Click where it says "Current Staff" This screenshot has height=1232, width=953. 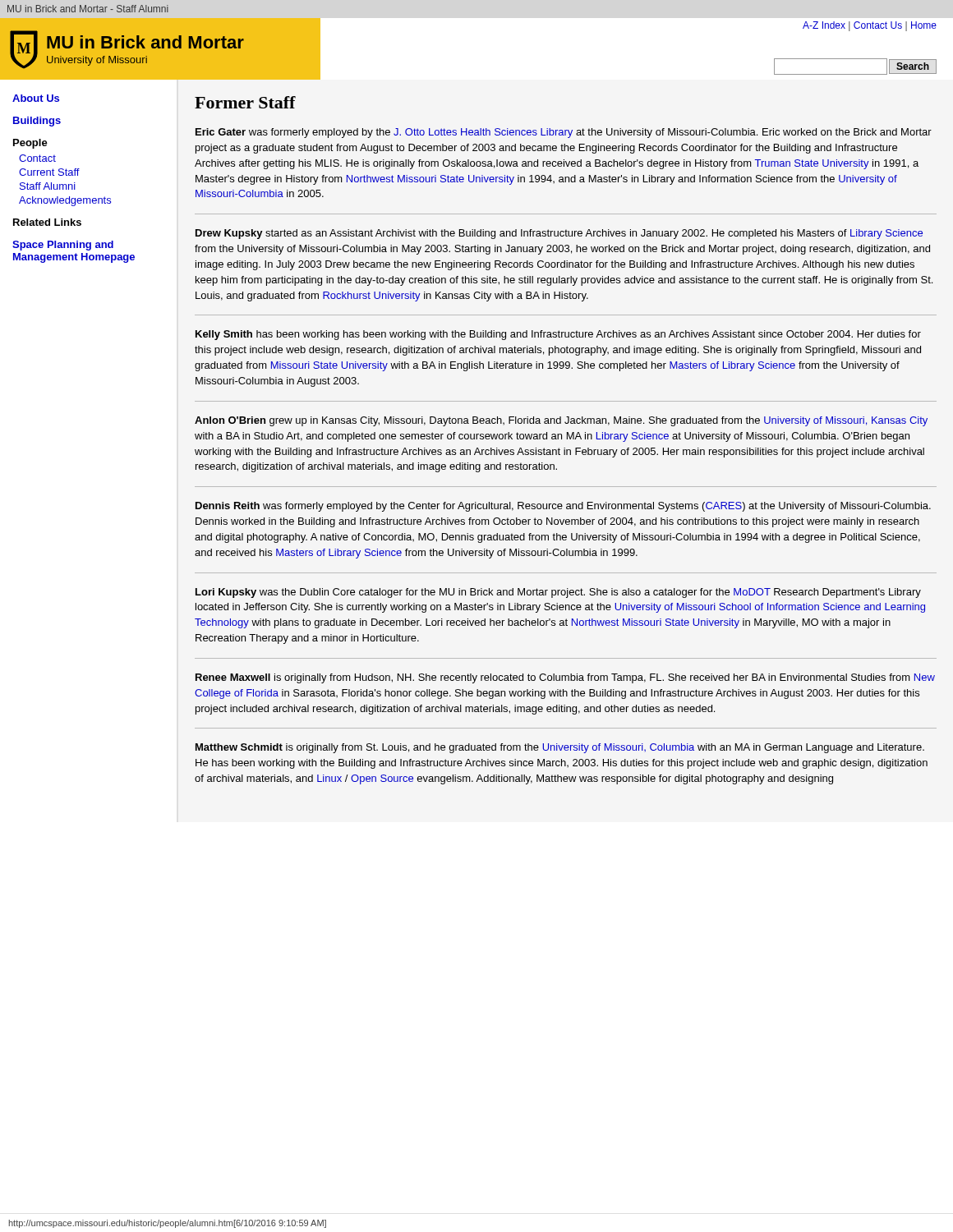coord(49,172)
